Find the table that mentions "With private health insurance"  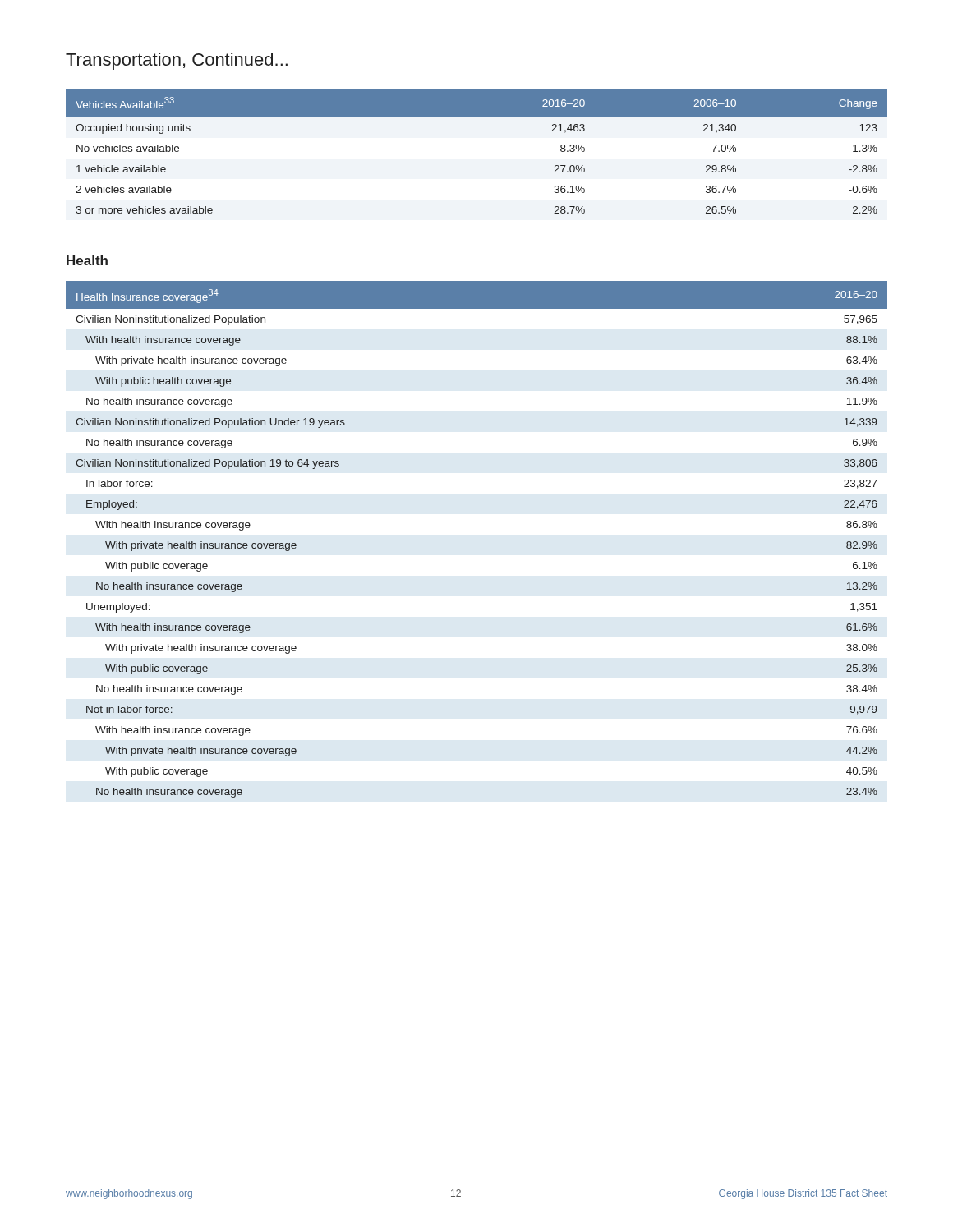476,541
